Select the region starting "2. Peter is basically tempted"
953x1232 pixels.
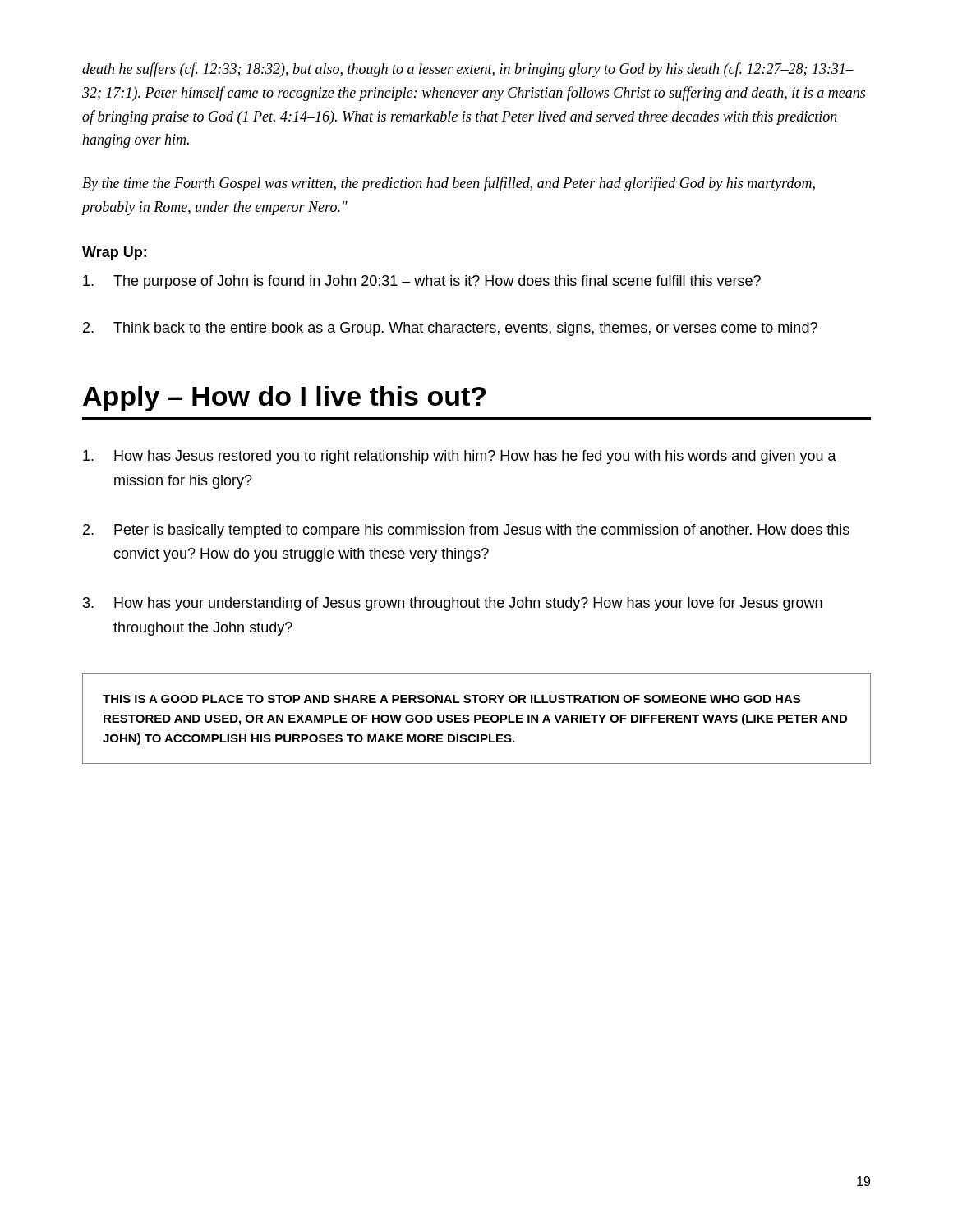(476, 542)
